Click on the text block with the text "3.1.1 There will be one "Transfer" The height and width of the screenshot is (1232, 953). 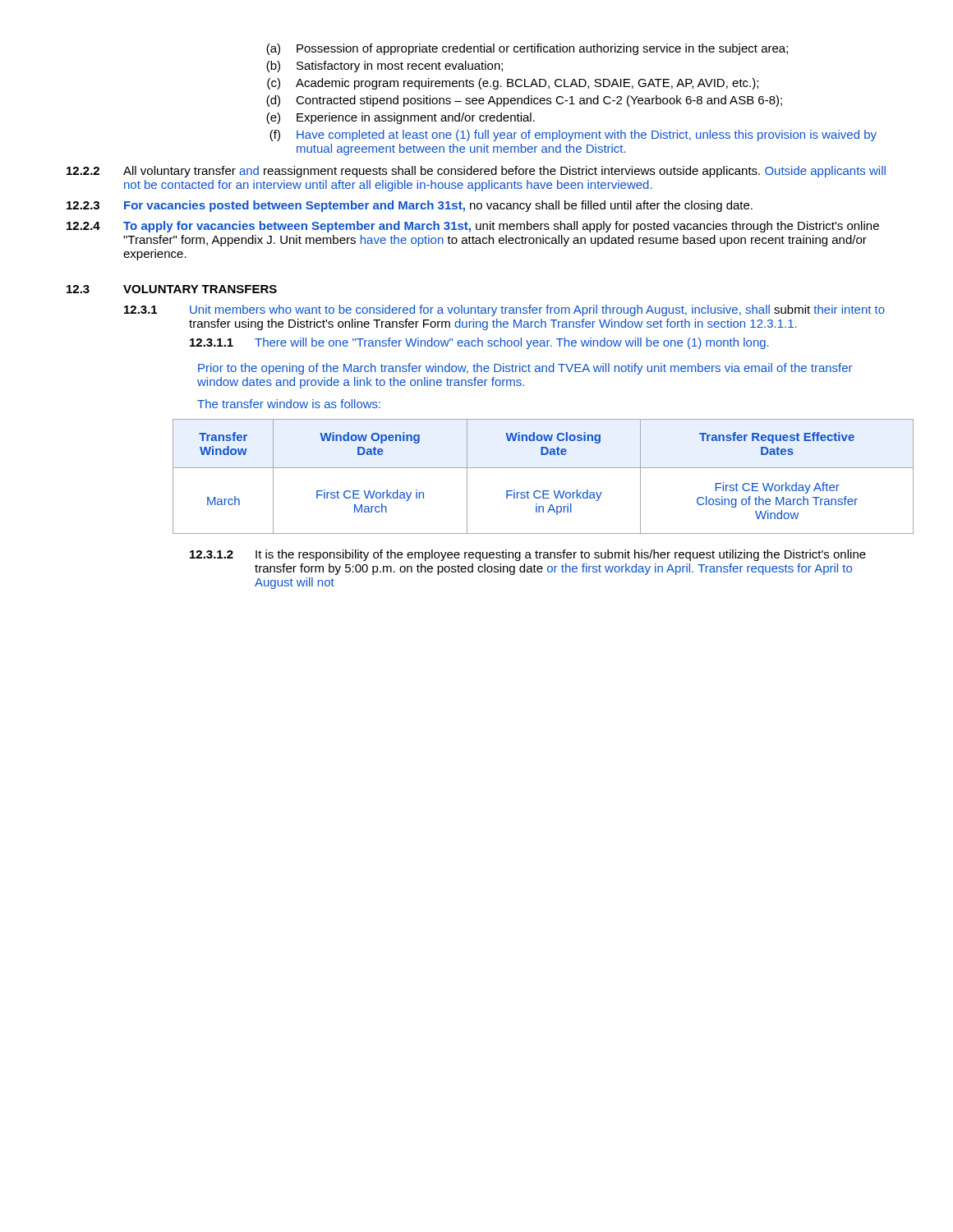coord(538,342)
